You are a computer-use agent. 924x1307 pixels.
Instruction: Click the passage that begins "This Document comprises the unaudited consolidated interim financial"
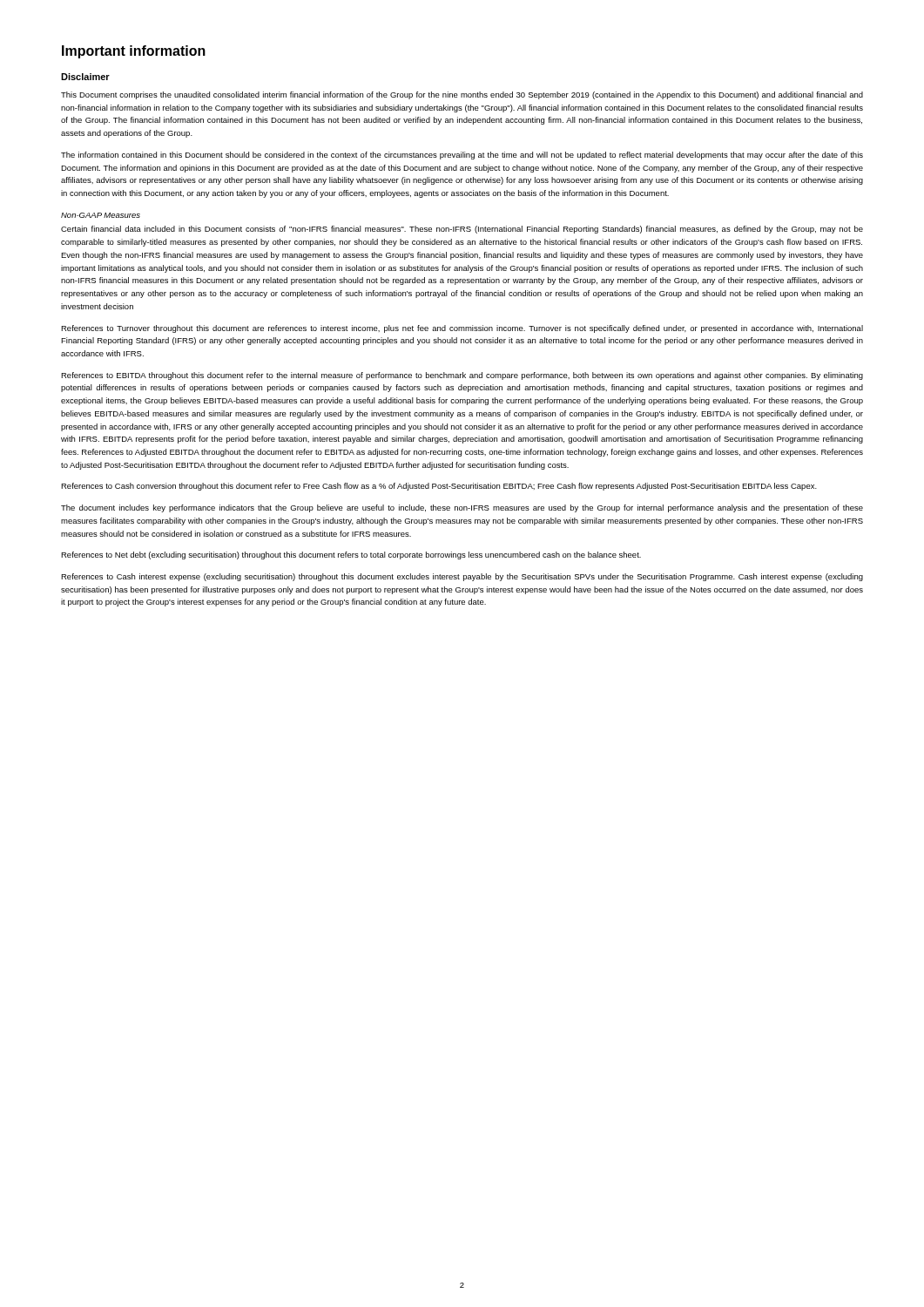[x=462, y=114]
